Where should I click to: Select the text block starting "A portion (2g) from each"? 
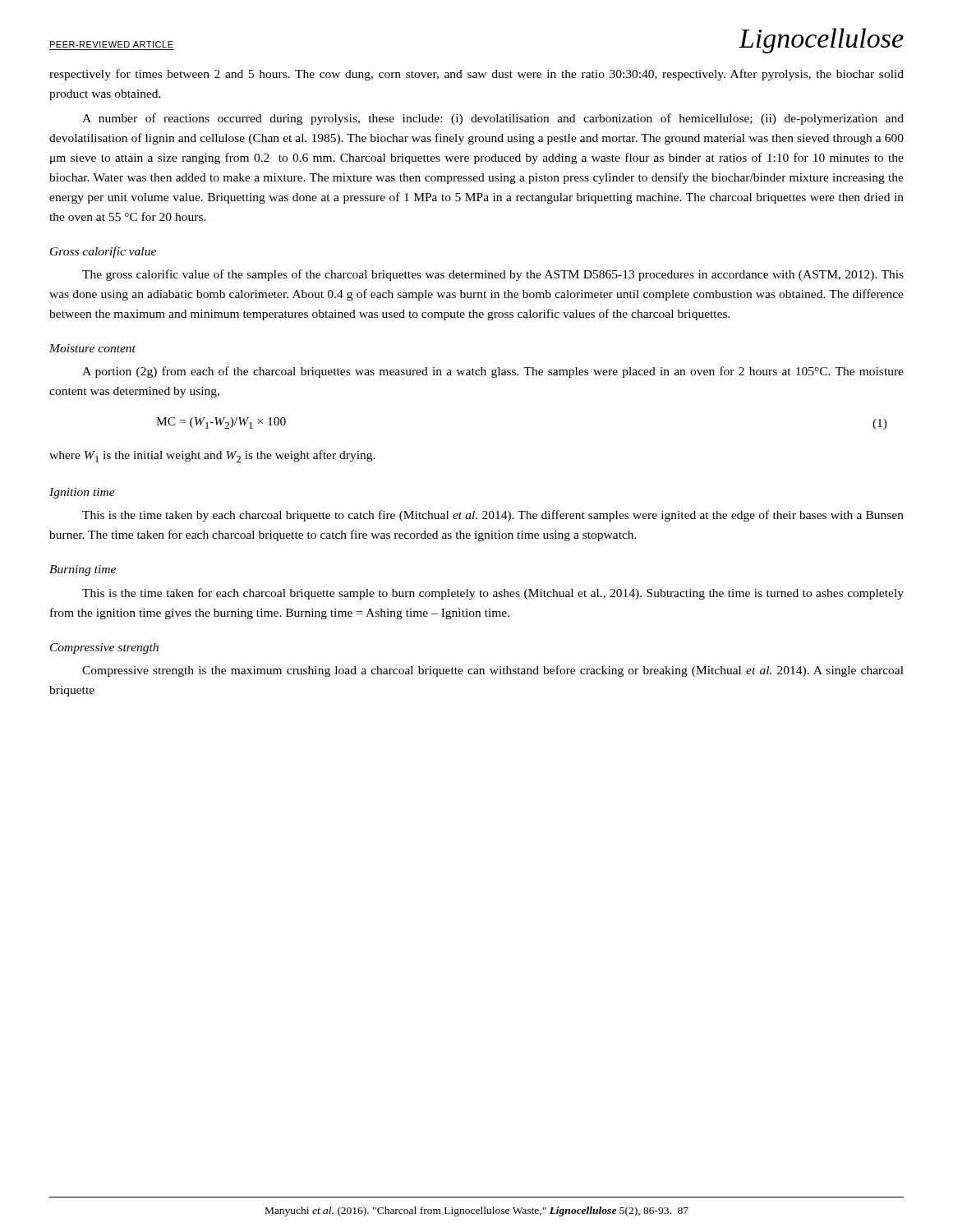click(476, 381)
